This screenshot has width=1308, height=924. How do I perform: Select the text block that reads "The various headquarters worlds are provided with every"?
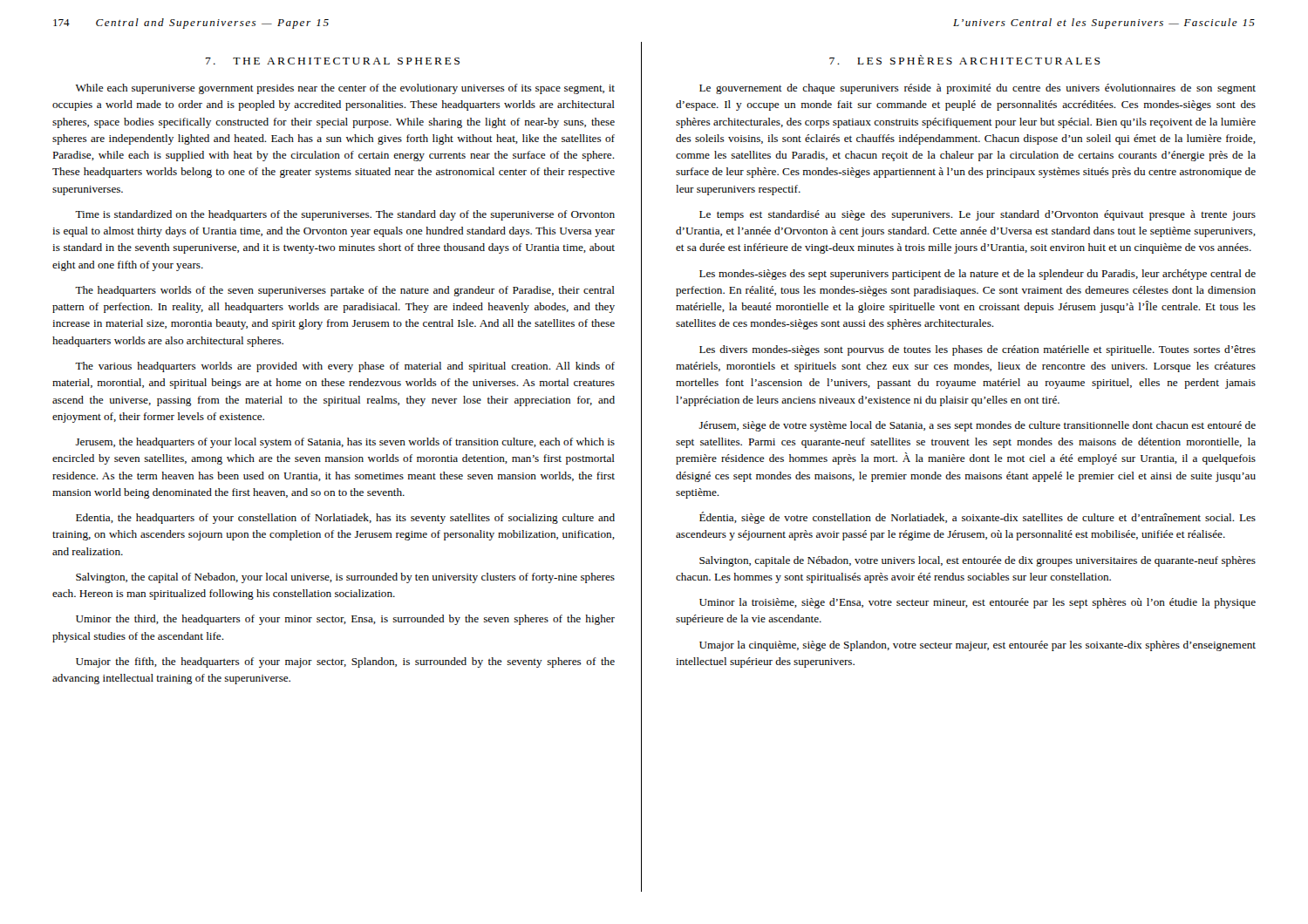tap(334, 391)
